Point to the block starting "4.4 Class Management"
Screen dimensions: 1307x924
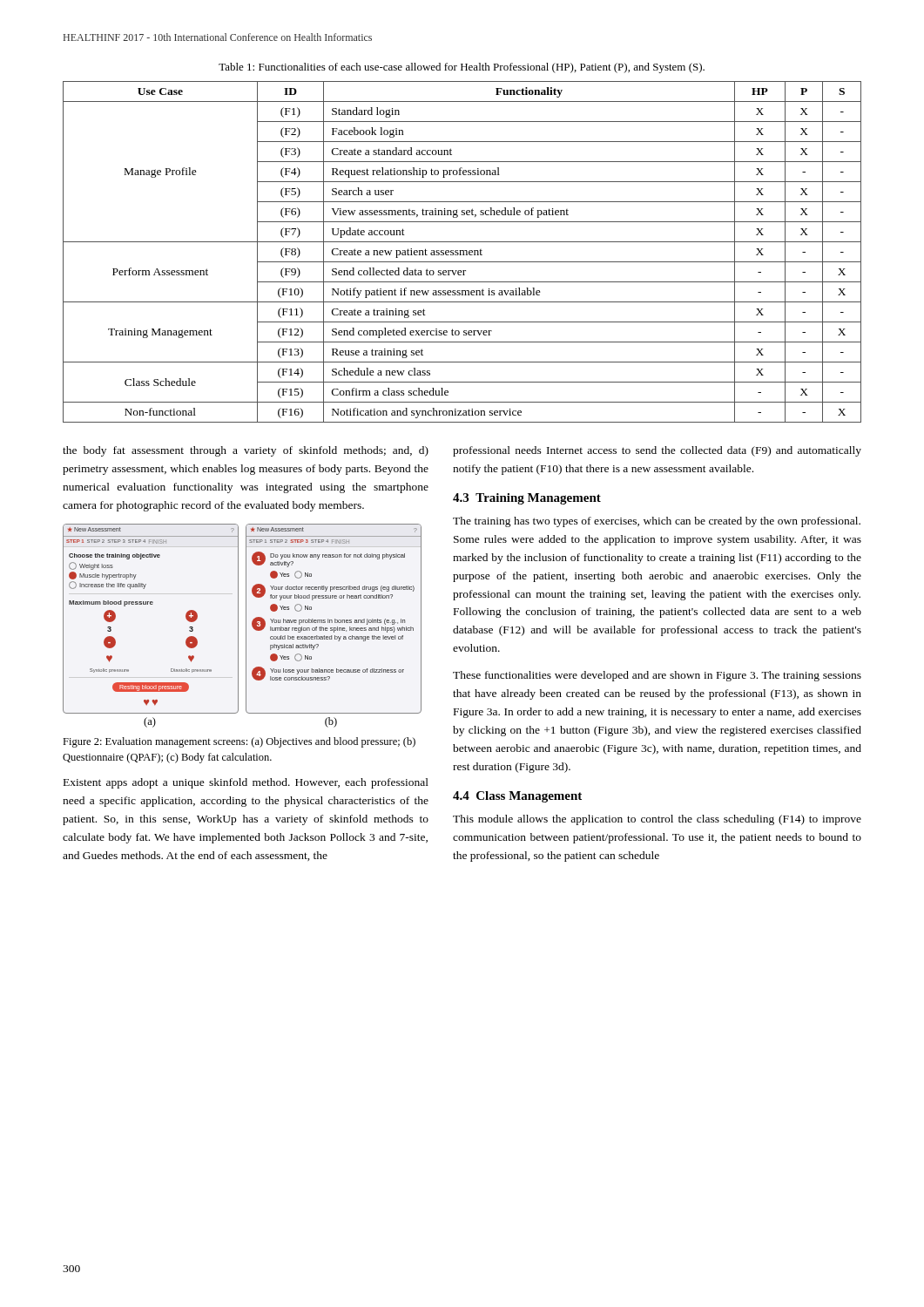pyautogui.click(x=517, y=795)
